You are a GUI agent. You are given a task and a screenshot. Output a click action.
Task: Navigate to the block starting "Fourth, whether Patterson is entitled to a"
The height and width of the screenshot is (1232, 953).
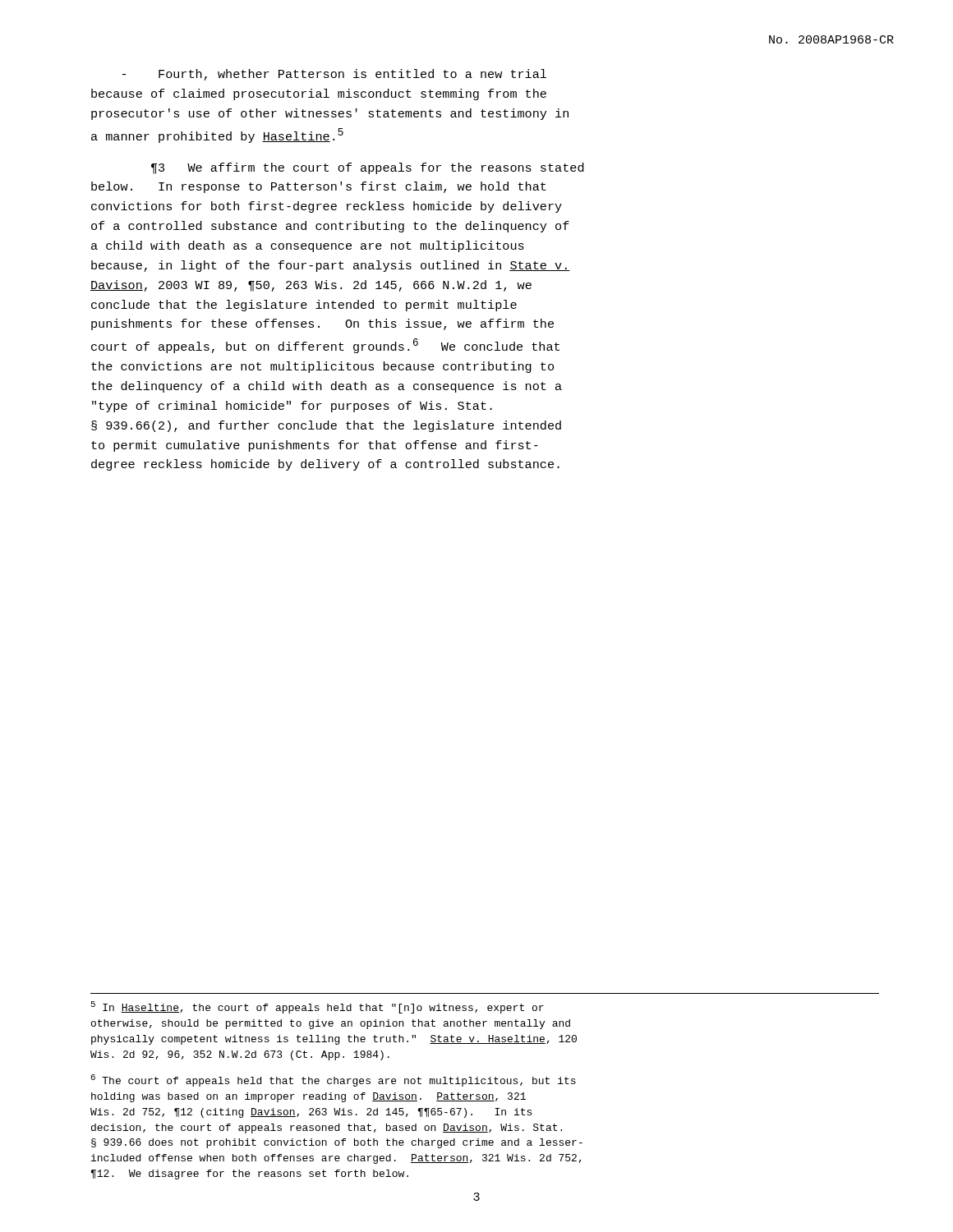(x=330, y=106)
